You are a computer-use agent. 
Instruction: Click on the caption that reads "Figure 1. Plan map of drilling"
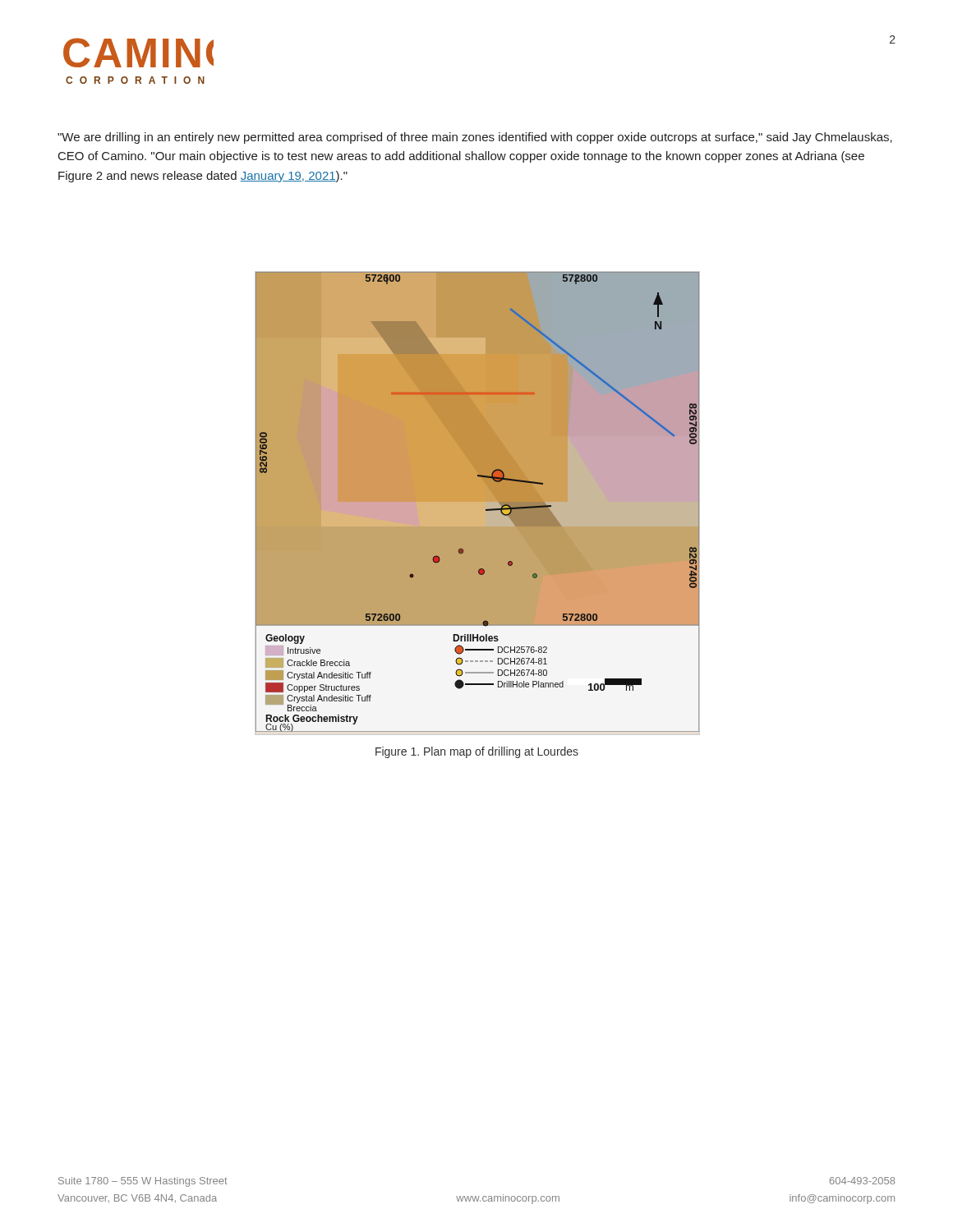tap(476, 752)
